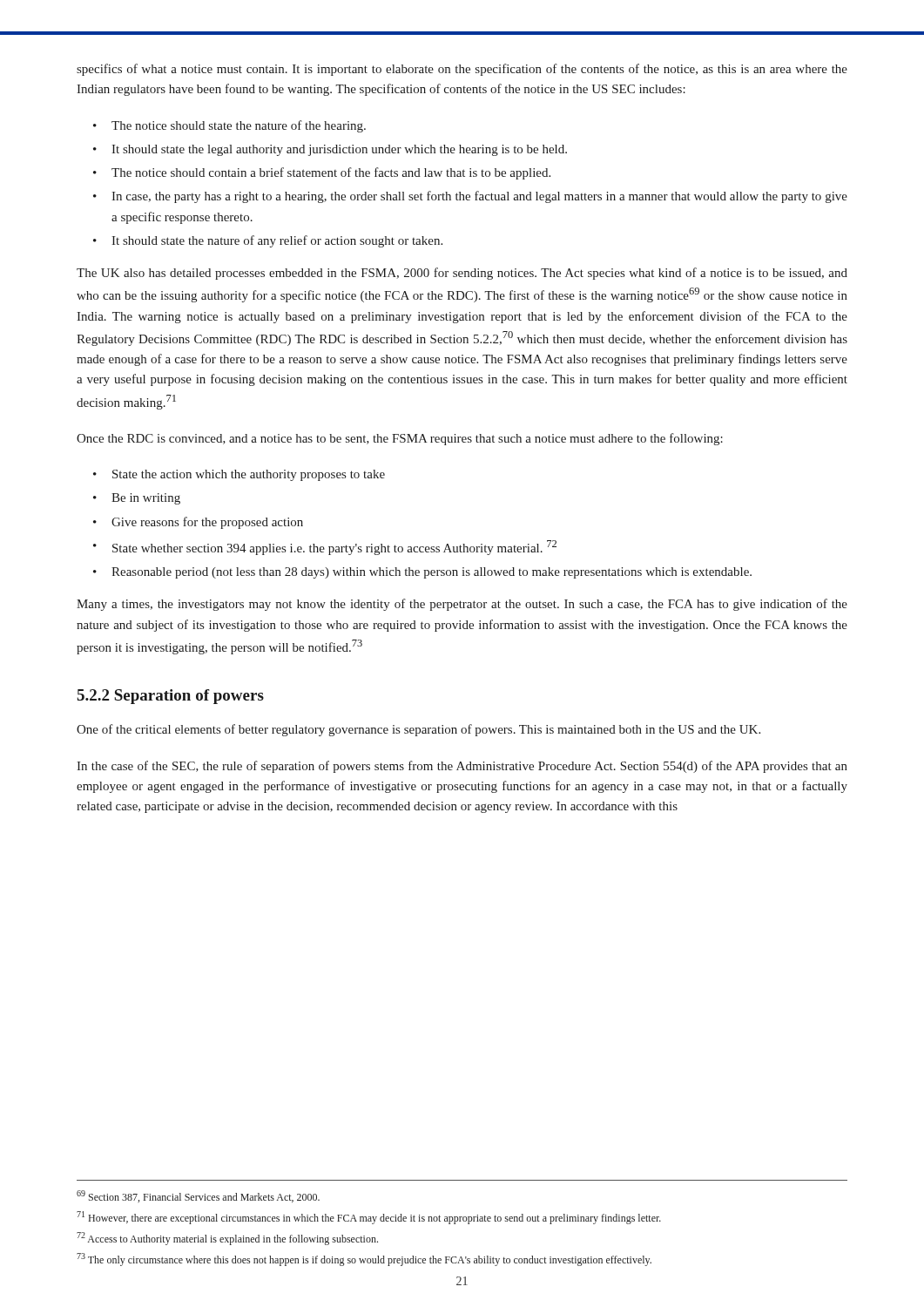
Task: Click on the footnote with the text "73 The only circumstance where this"
Action: pyautogui.click(x=364, y=1259)
